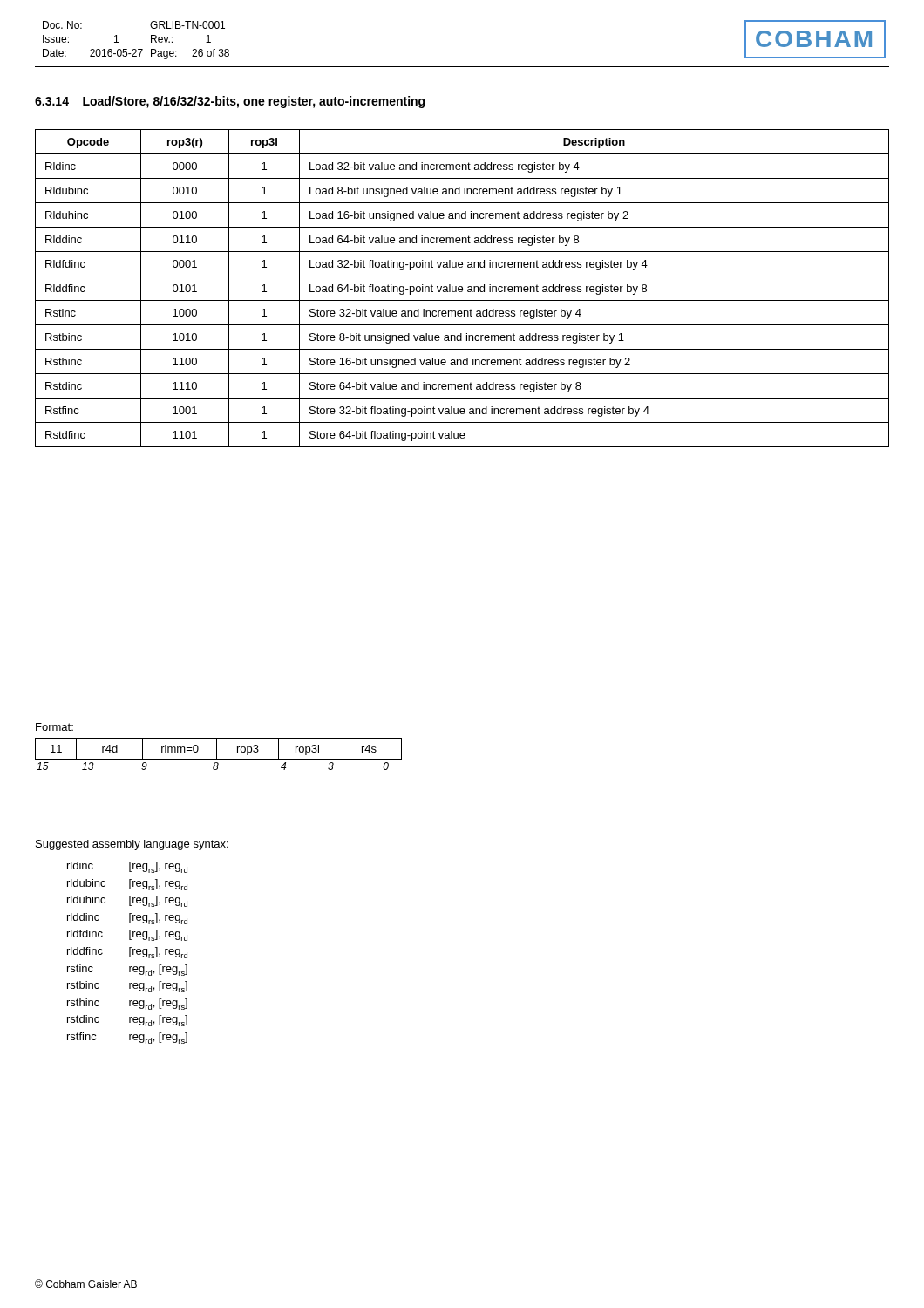Point to "rlddfinc [regrs], regrd"

127,952
